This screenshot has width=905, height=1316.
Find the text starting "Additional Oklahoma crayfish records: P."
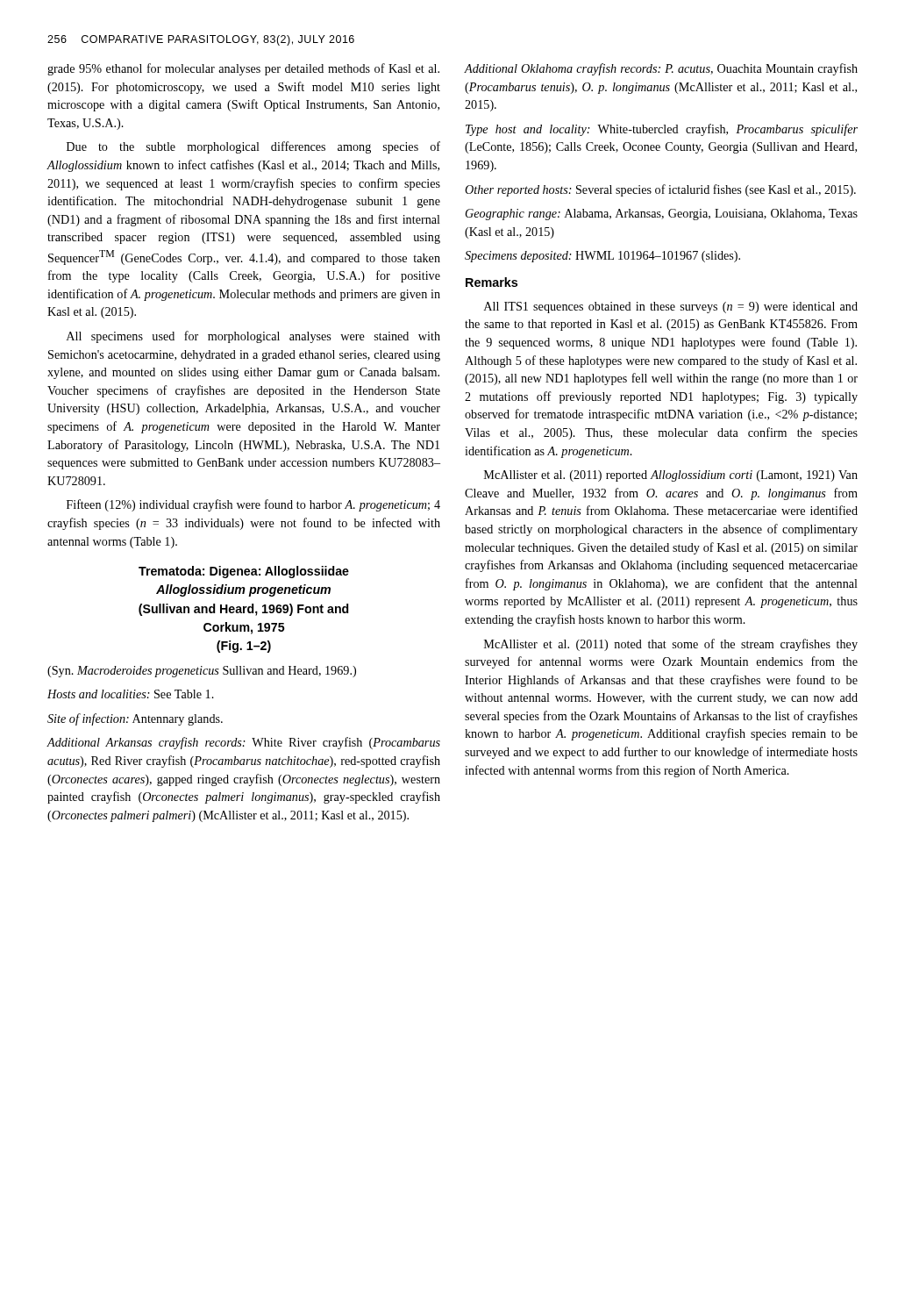[x=661, y=87]
